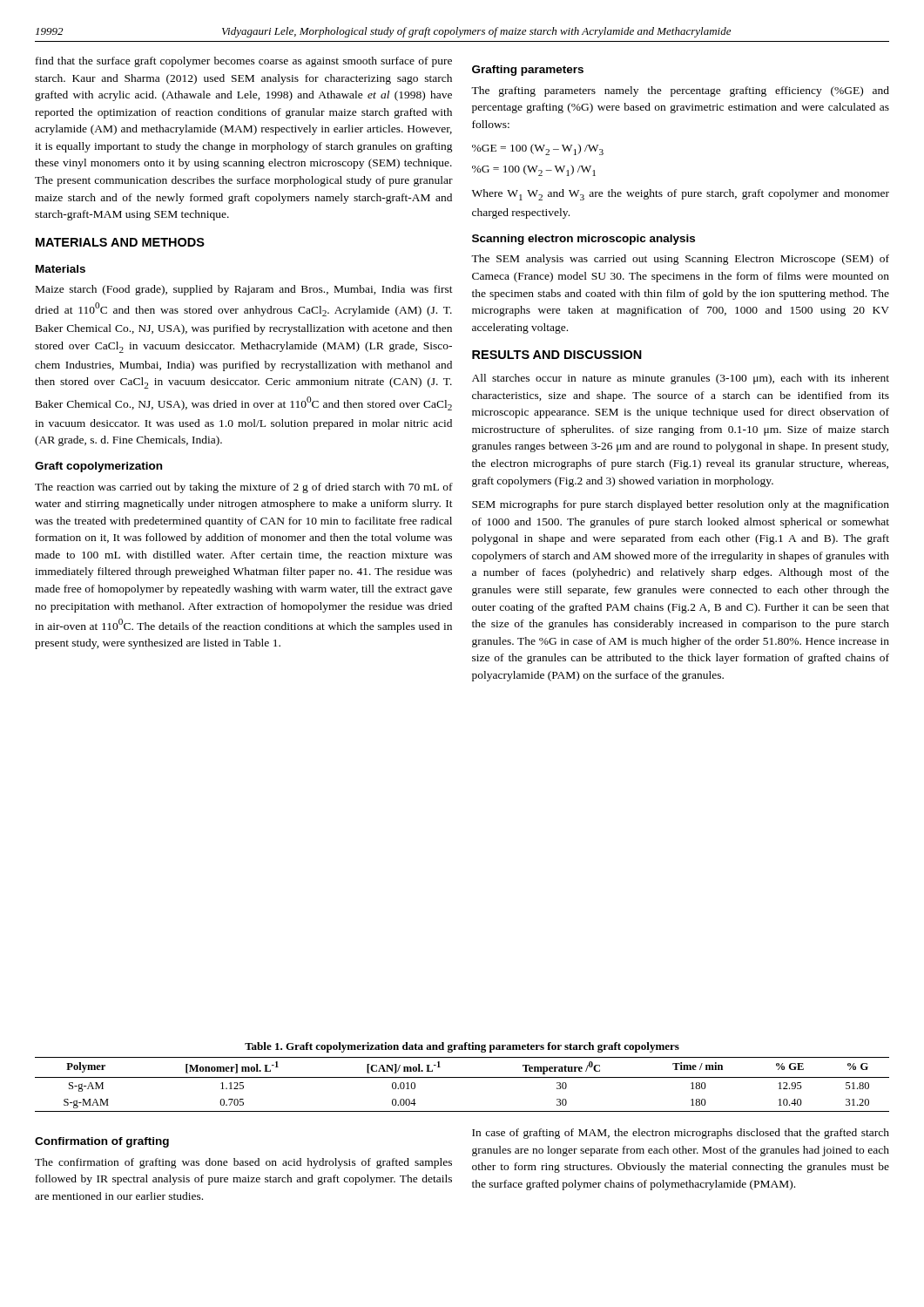Viewport: 924px width, 1307px height.
Task: Point to the passage starting "Where W1 W2 and W3 are the"
Action: pos(680,203)
